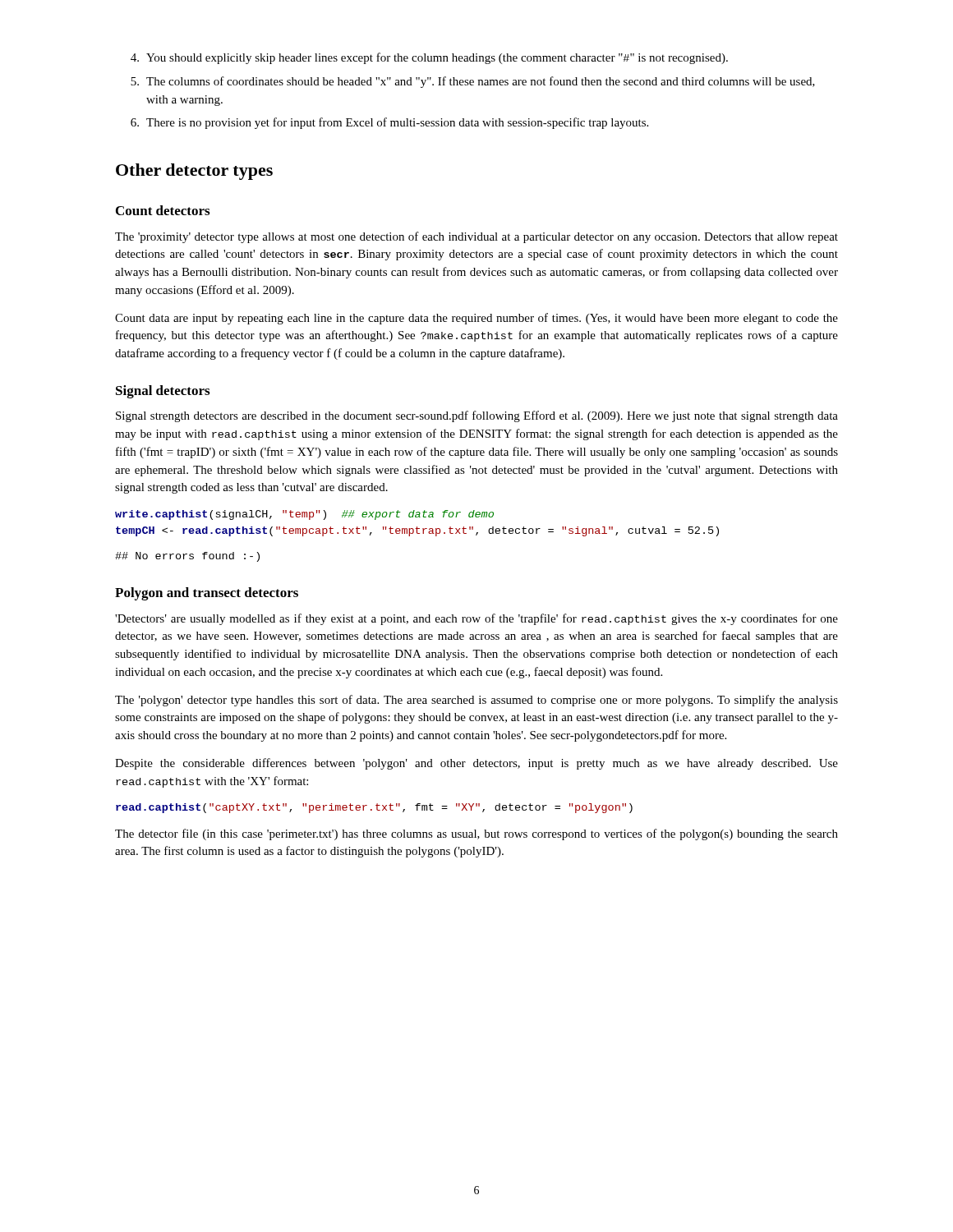
Task: Locate the text starting "'Detectors' are usually"
Action: tap(476, 646)
